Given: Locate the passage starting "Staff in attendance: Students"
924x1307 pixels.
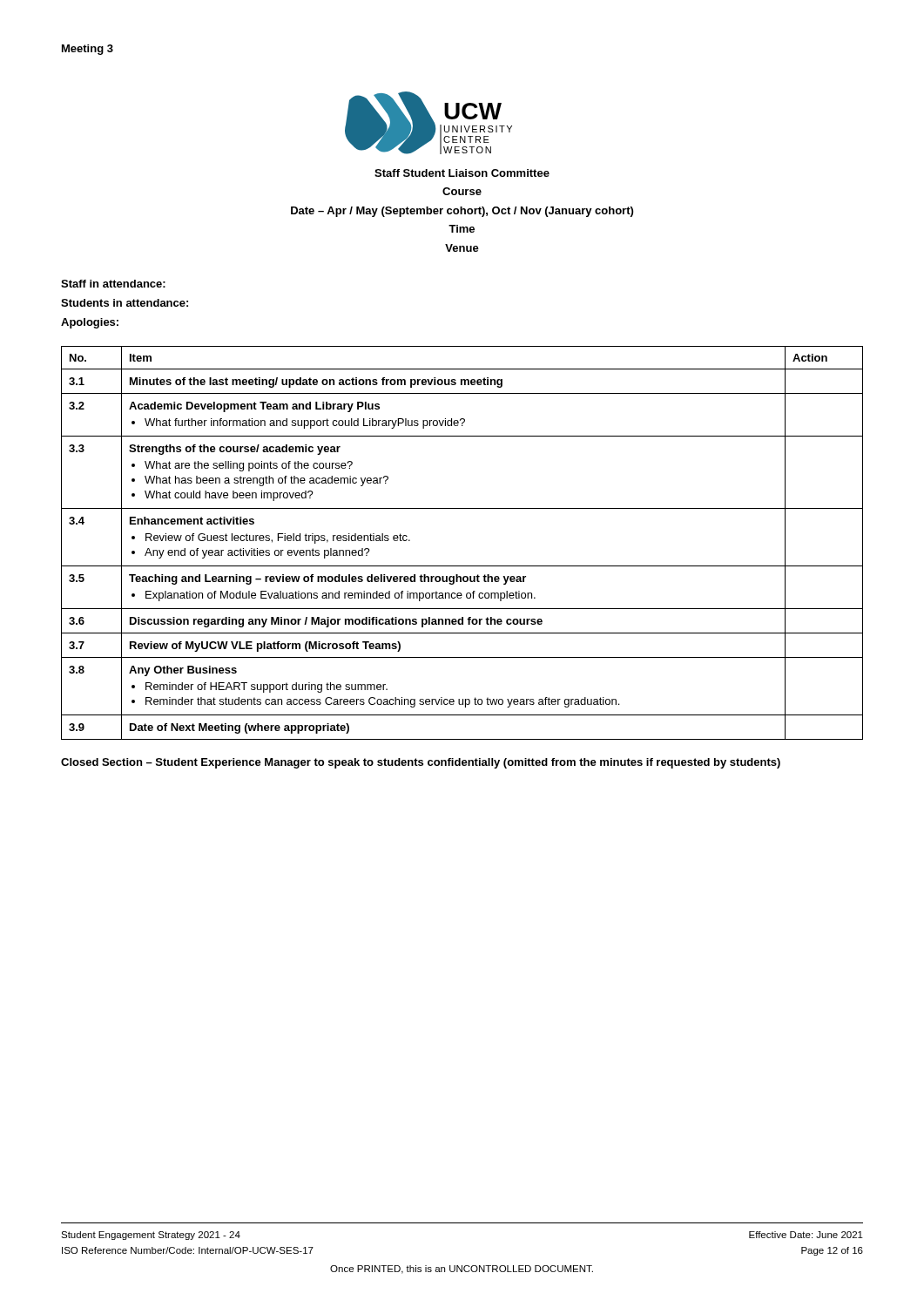Looking at the screenshot, I should 125,303.
